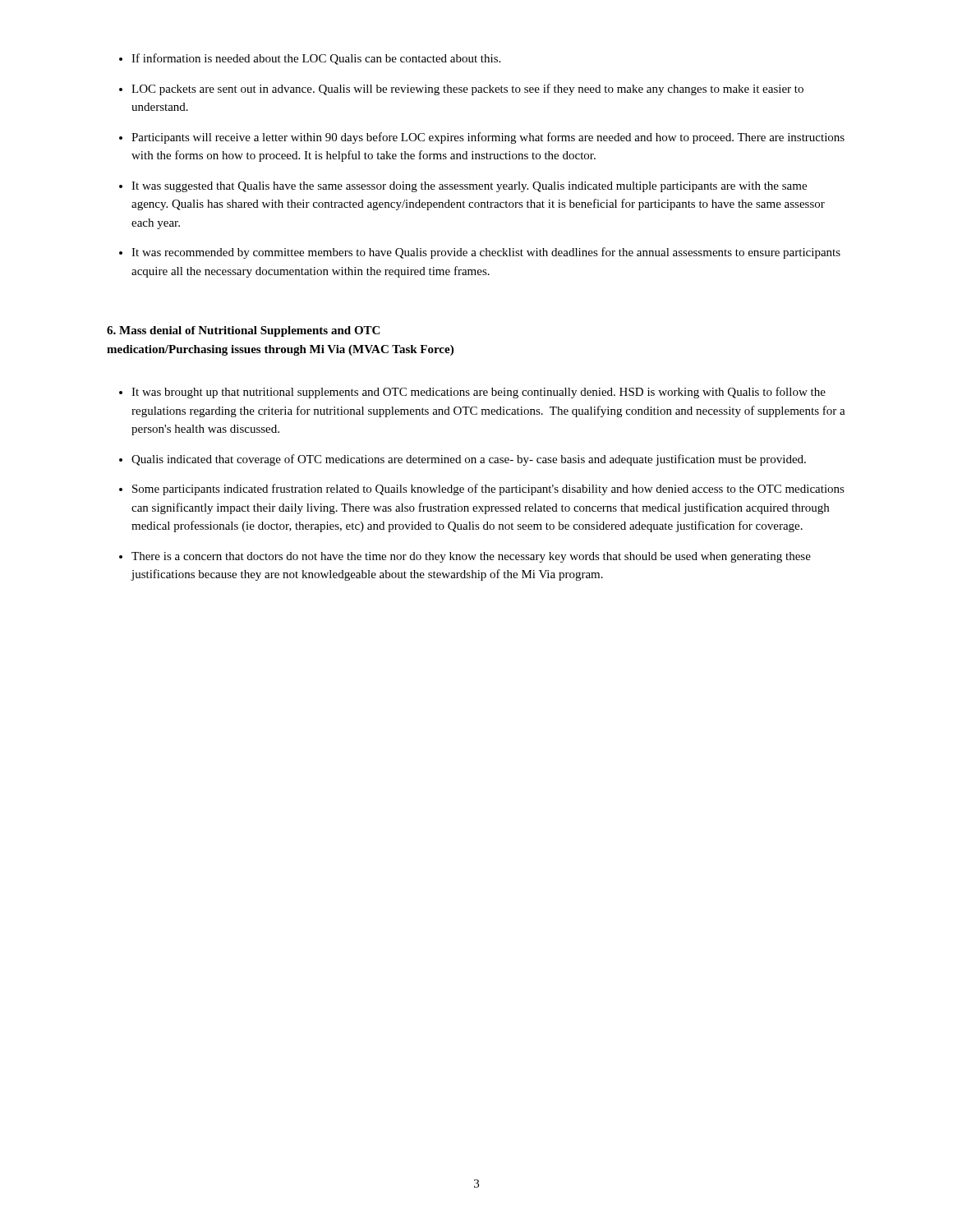
Task: Click on the block starting "Some participants indicated frustration"
Action: click(x=489, y=507)
